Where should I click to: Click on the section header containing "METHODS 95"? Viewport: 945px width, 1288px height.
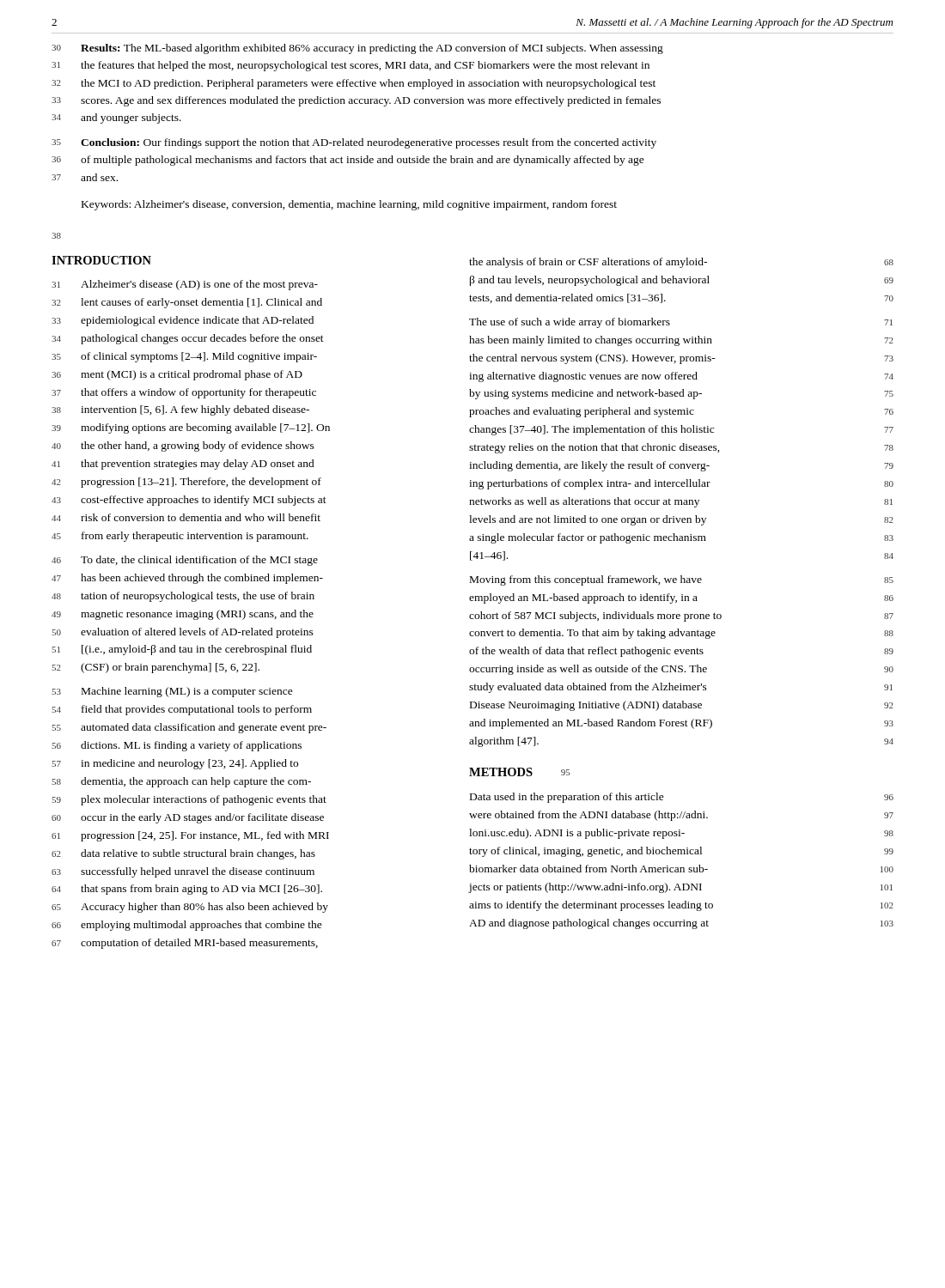coord(520,771)
